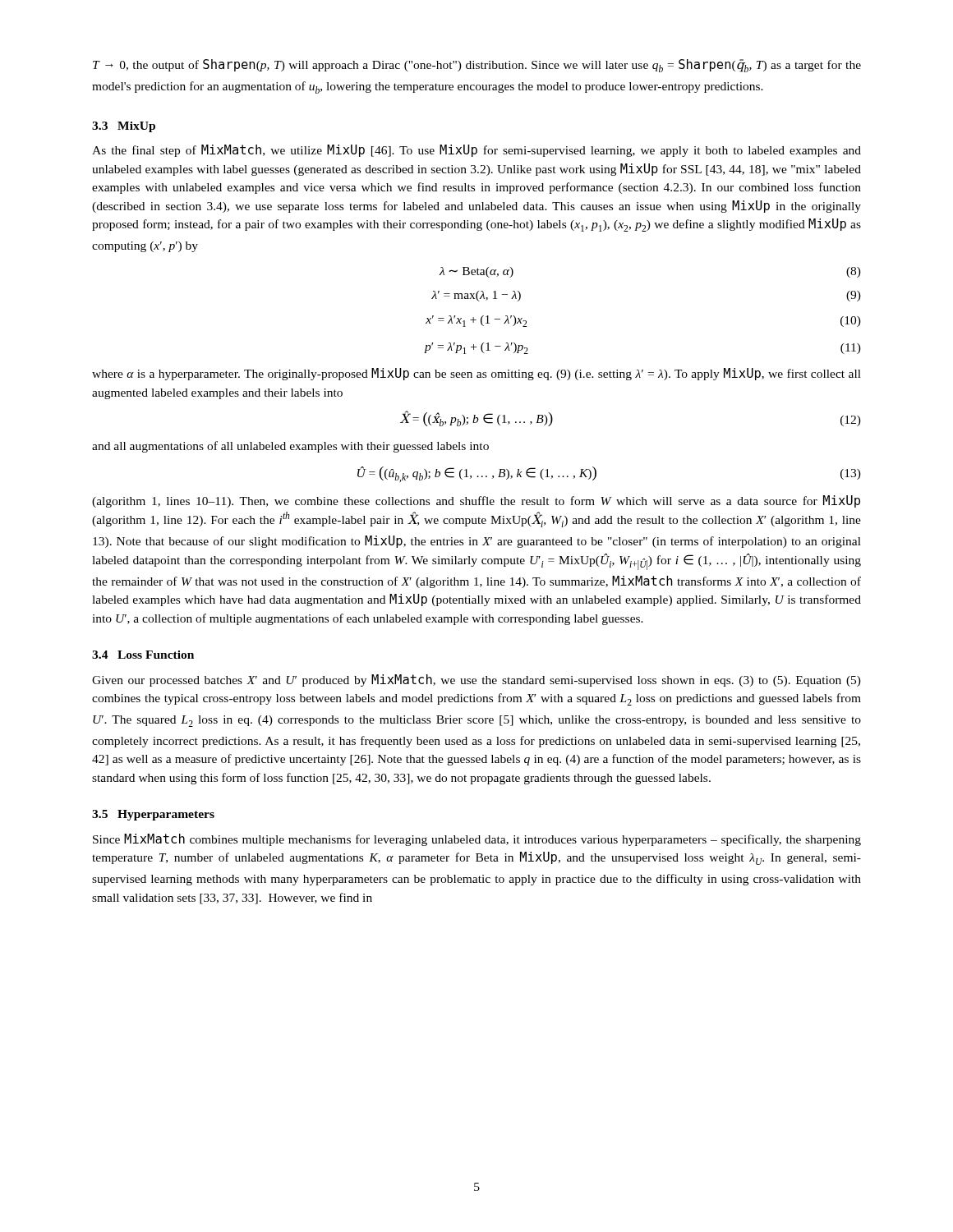The height and width of the screenshot is (1232, 953).
Task: Point to the text starting "Since MixMatch combines multiple"
Action: click(x=476, y=868)
